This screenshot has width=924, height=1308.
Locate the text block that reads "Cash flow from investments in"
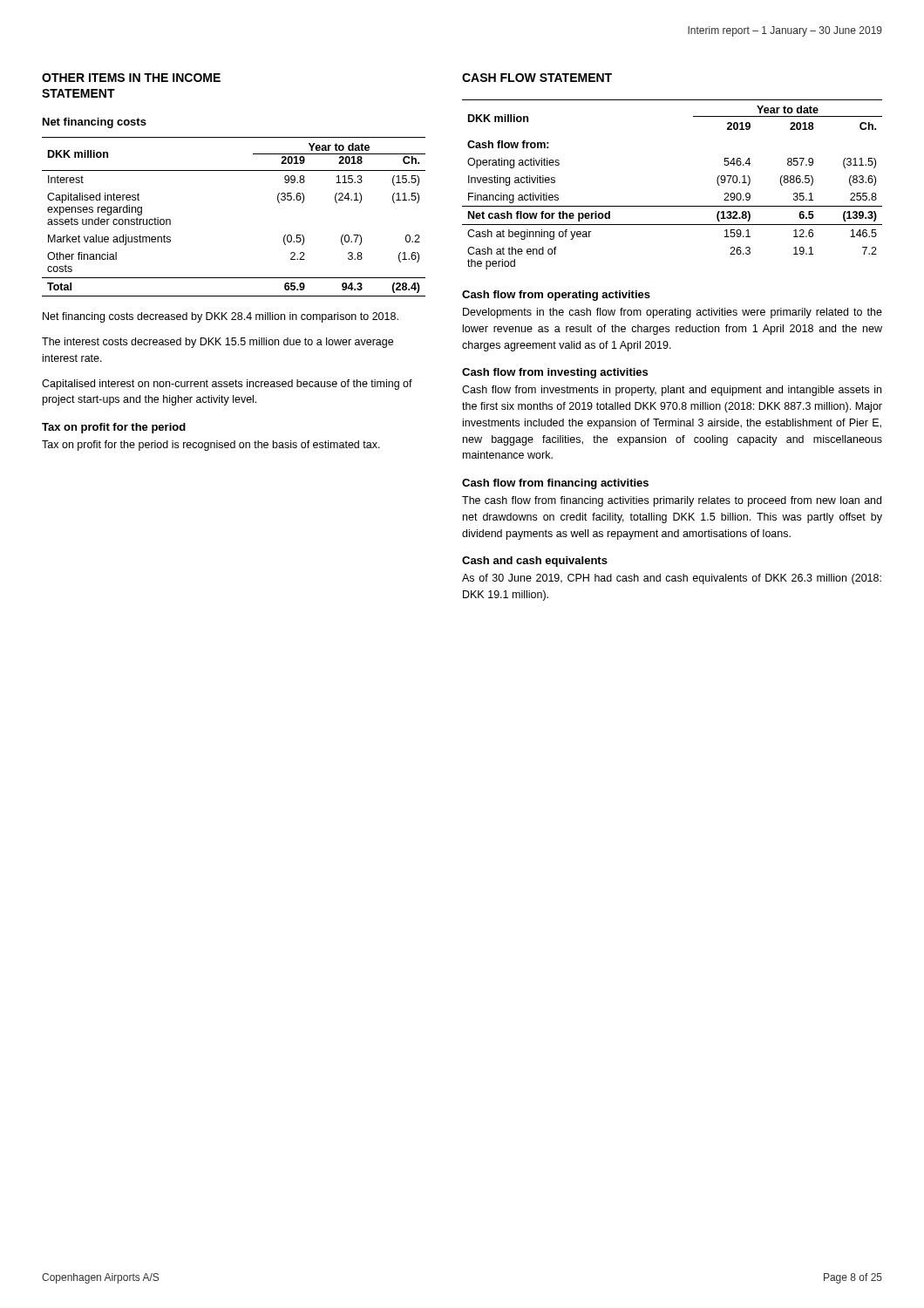[672, 423]
